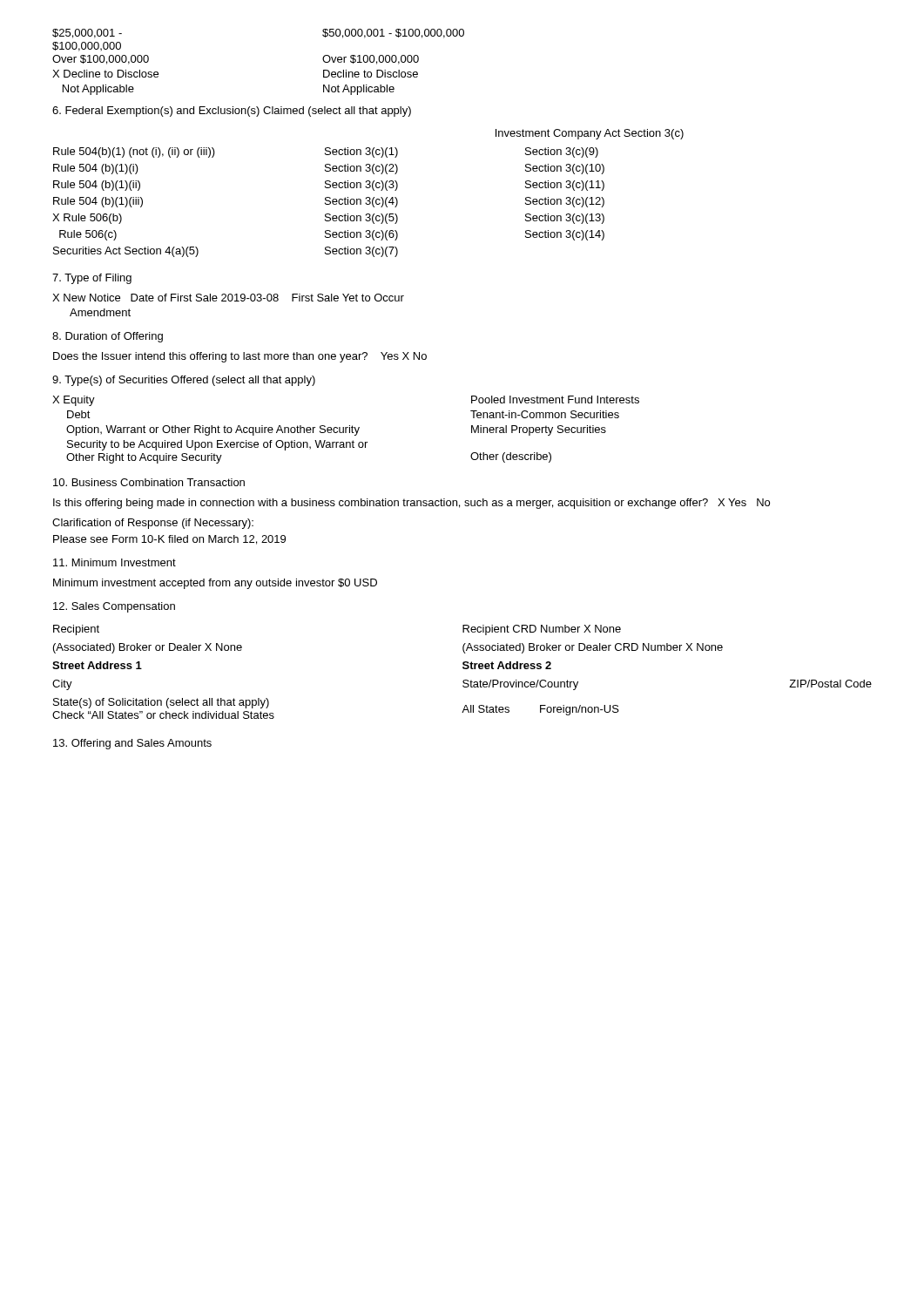This screenshot has height=1307, width=924.
Task: Select the text block starting "6. Federal Exemption(s)"
Action: [x=232, y=110]
